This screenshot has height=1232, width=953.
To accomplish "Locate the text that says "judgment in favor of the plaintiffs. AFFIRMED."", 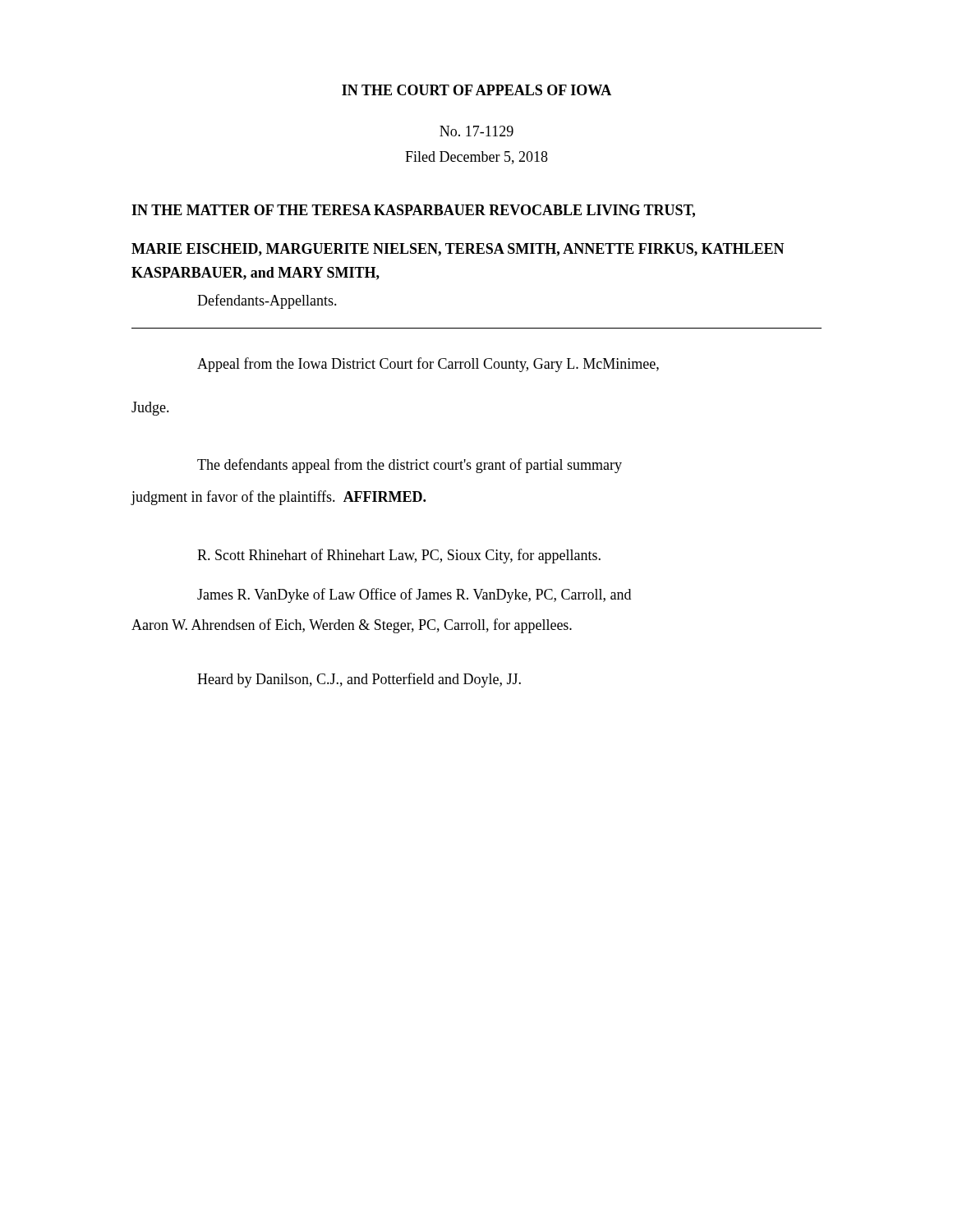I will tap(279, 497).
